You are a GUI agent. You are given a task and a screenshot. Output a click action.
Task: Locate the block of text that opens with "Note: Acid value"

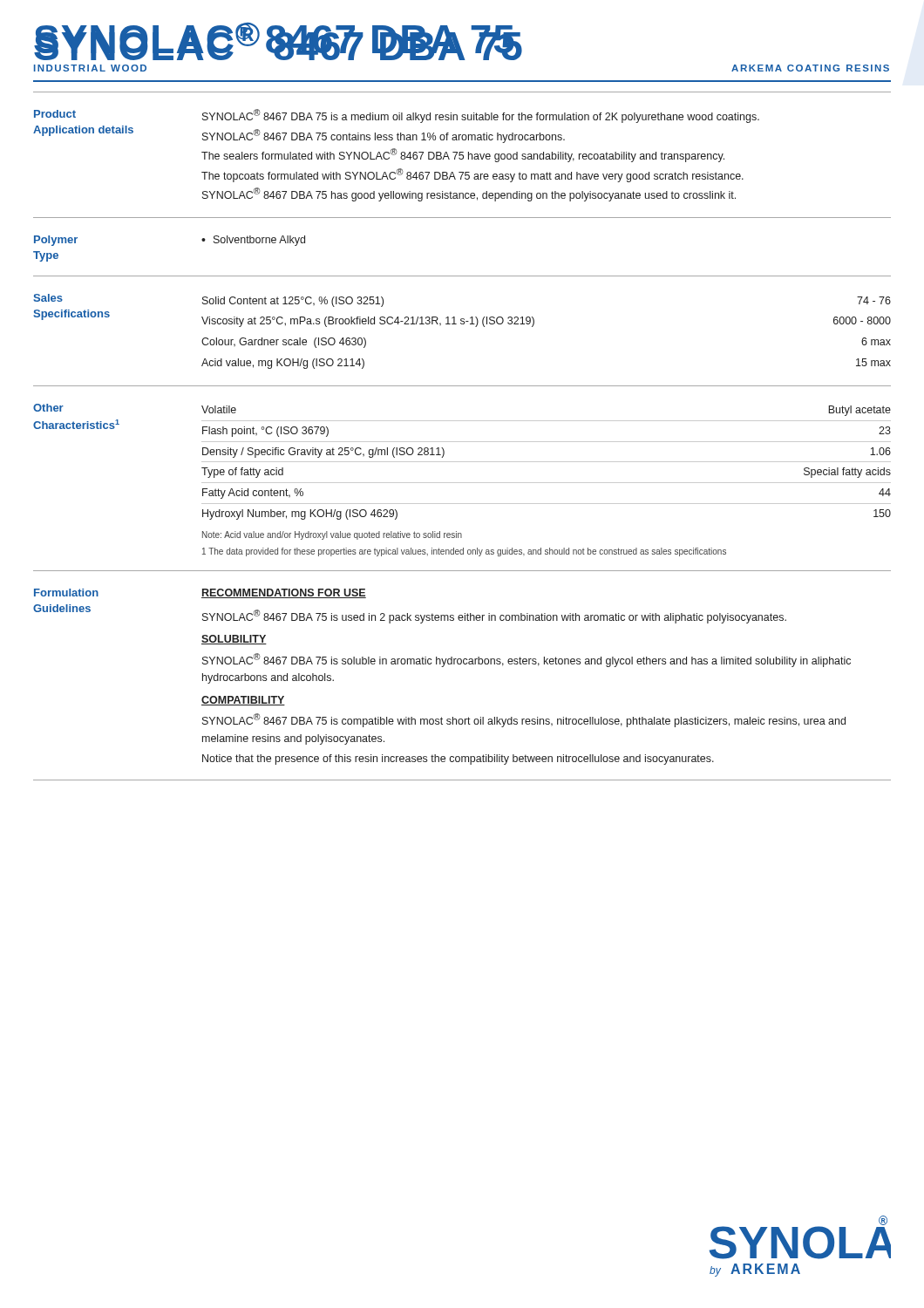point(332,535)
